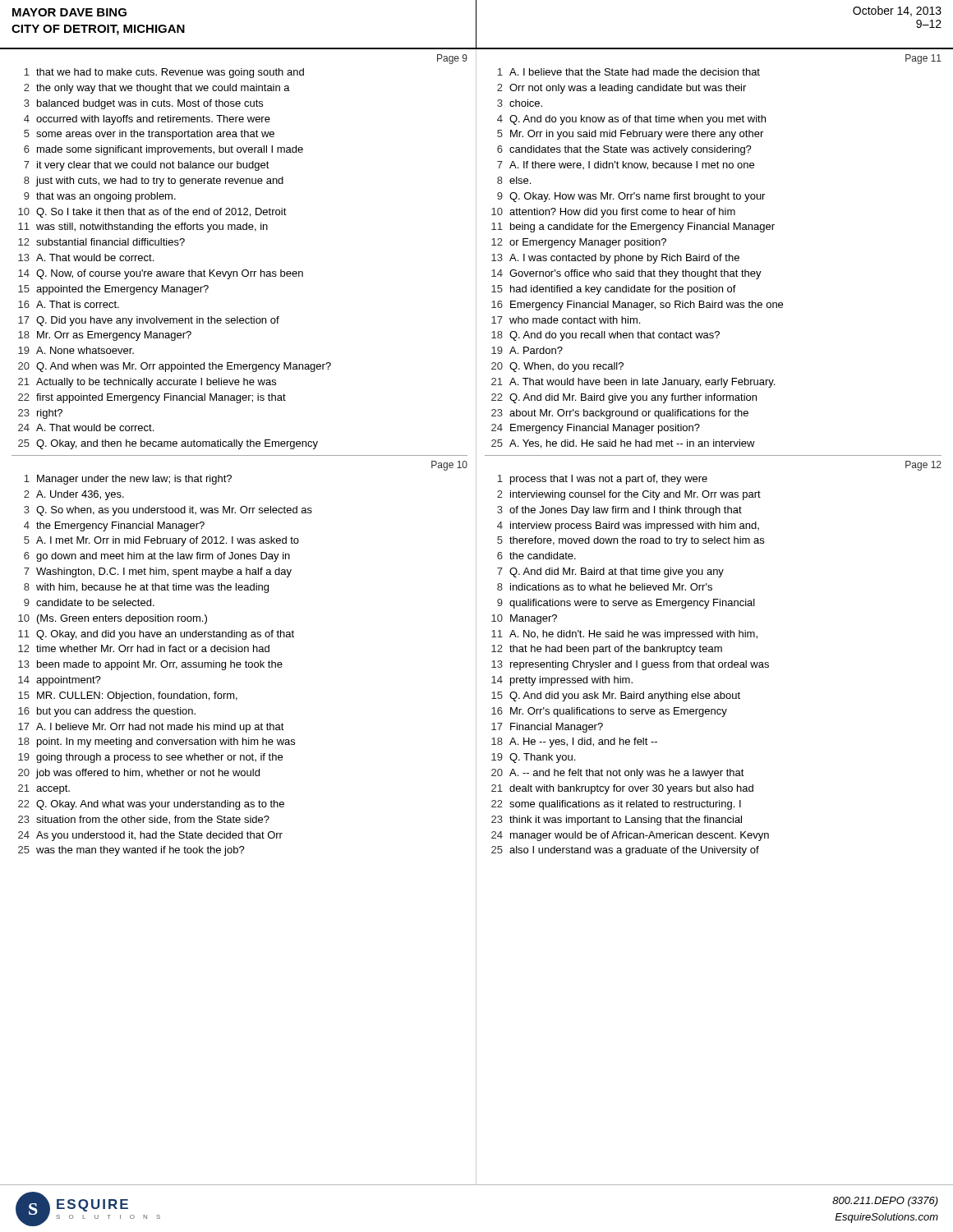Click on the element starting "Page 11 1A. I"
The image size is (953, 1232).
pos(713,456)
